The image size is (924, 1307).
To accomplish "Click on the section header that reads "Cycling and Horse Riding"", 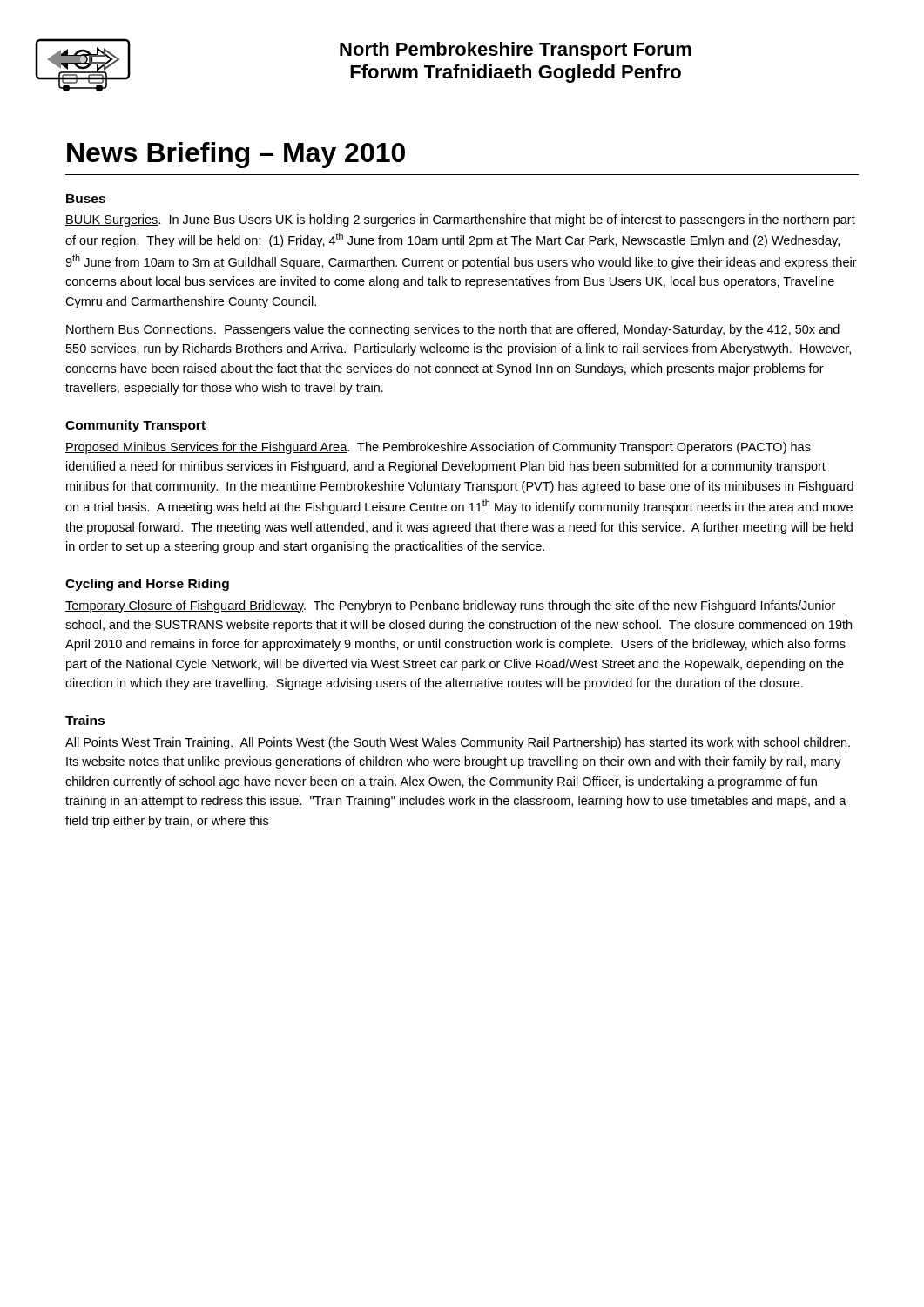I will click(147, 583).
